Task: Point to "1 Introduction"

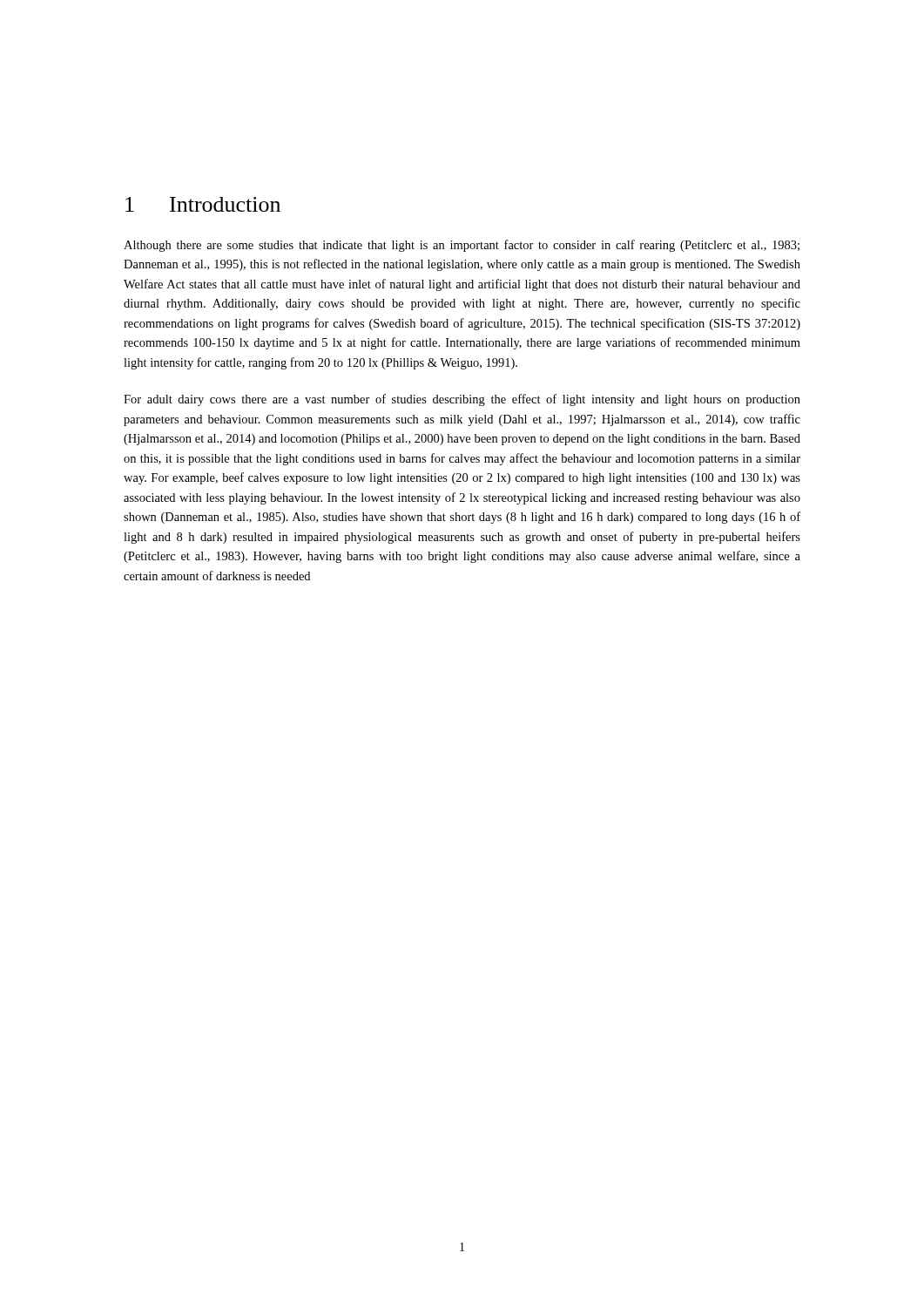Action: coord(202,204)
